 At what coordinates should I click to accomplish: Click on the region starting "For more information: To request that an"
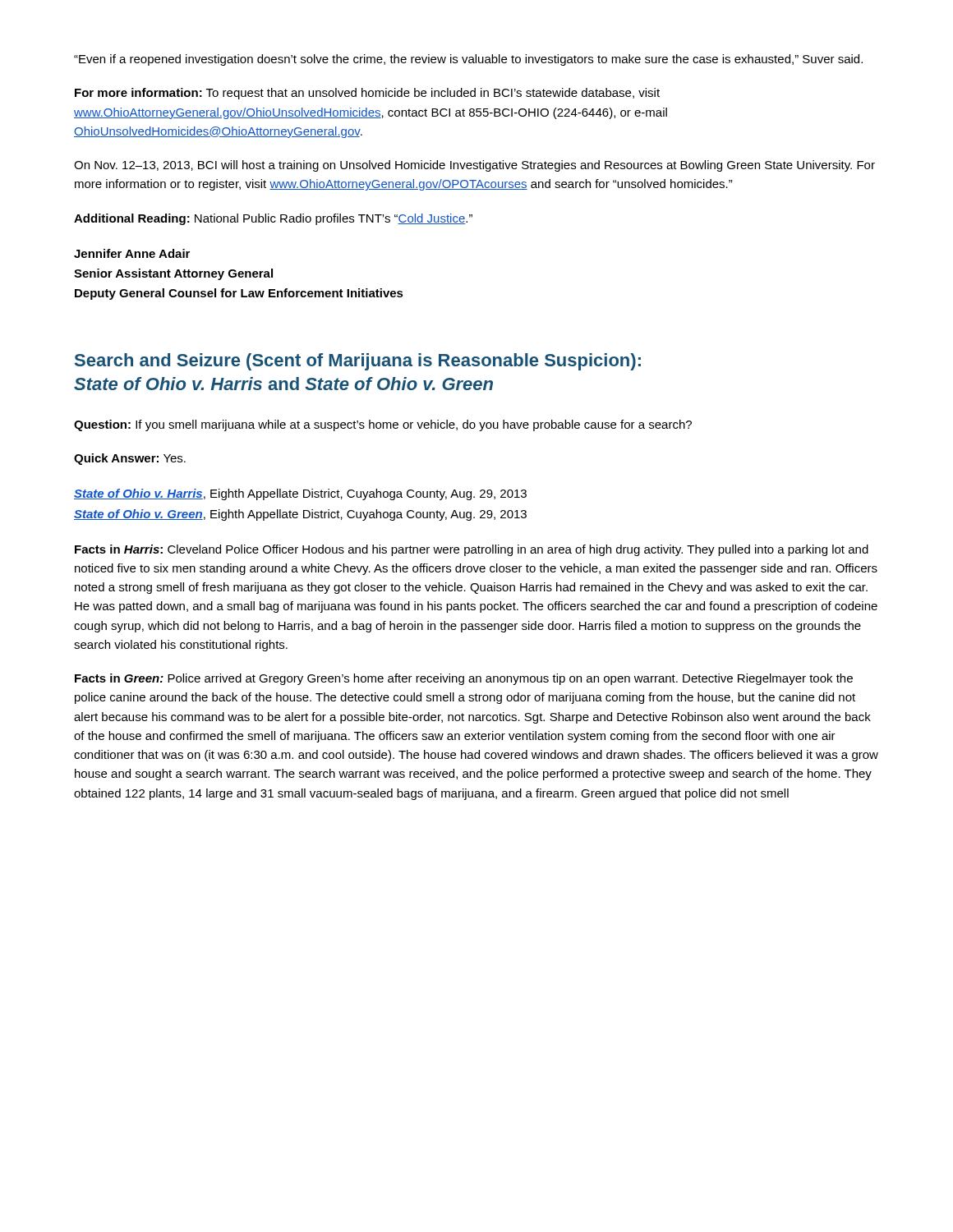point(371,112)
